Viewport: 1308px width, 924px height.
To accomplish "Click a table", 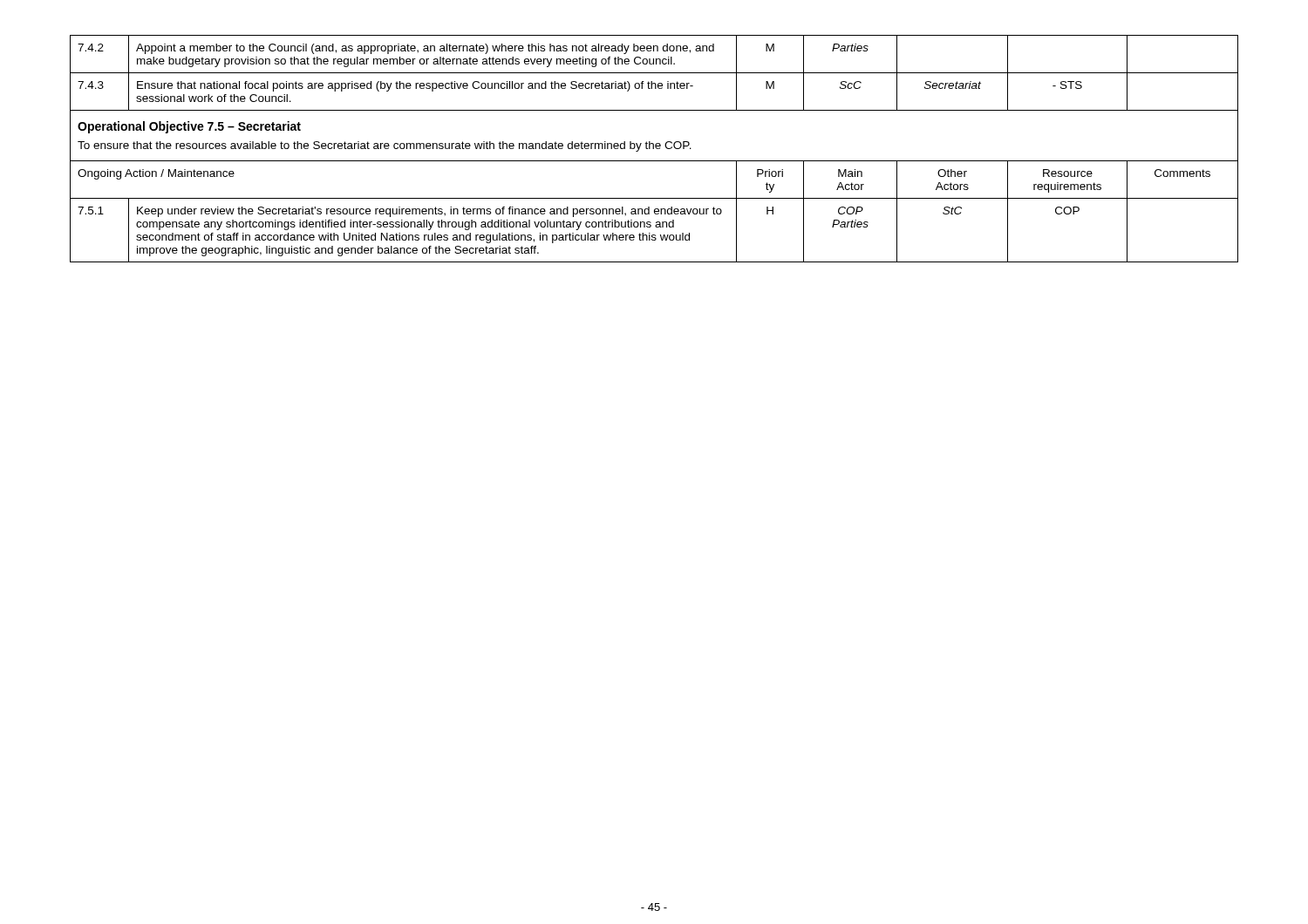I will [654, 149].
